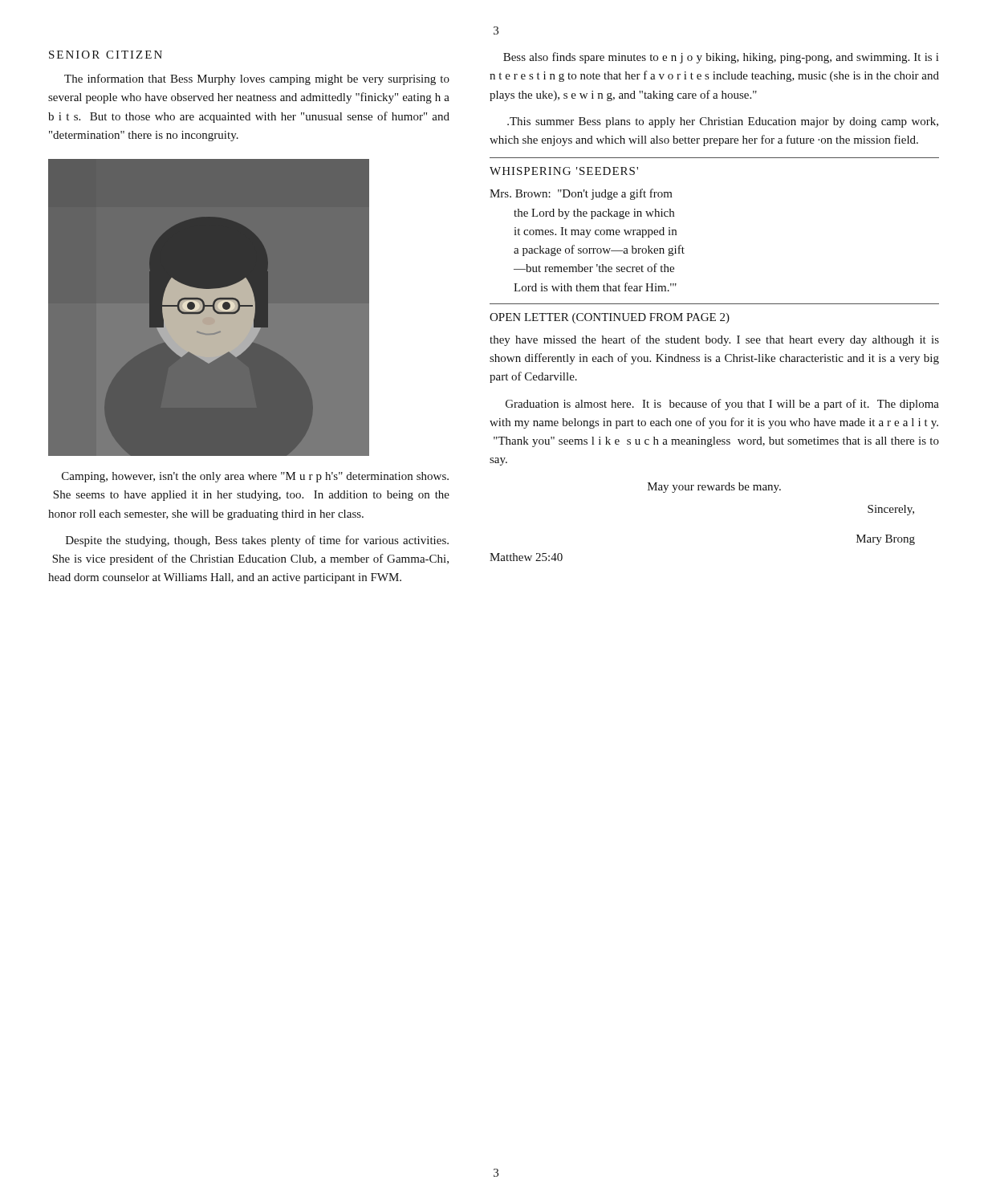Find the photo

[x=209, y=307]
